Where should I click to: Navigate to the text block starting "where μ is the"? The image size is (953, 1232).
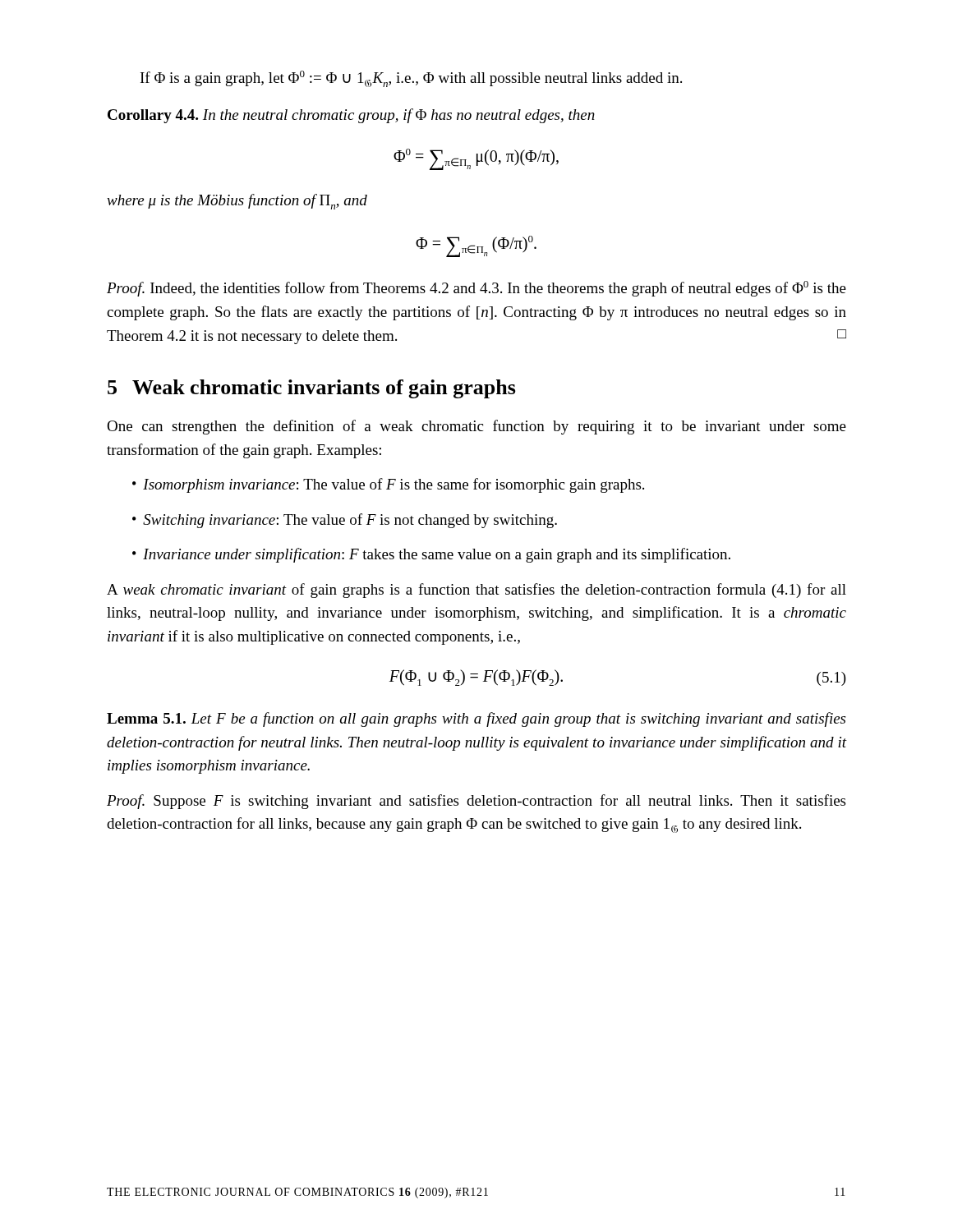237,202
